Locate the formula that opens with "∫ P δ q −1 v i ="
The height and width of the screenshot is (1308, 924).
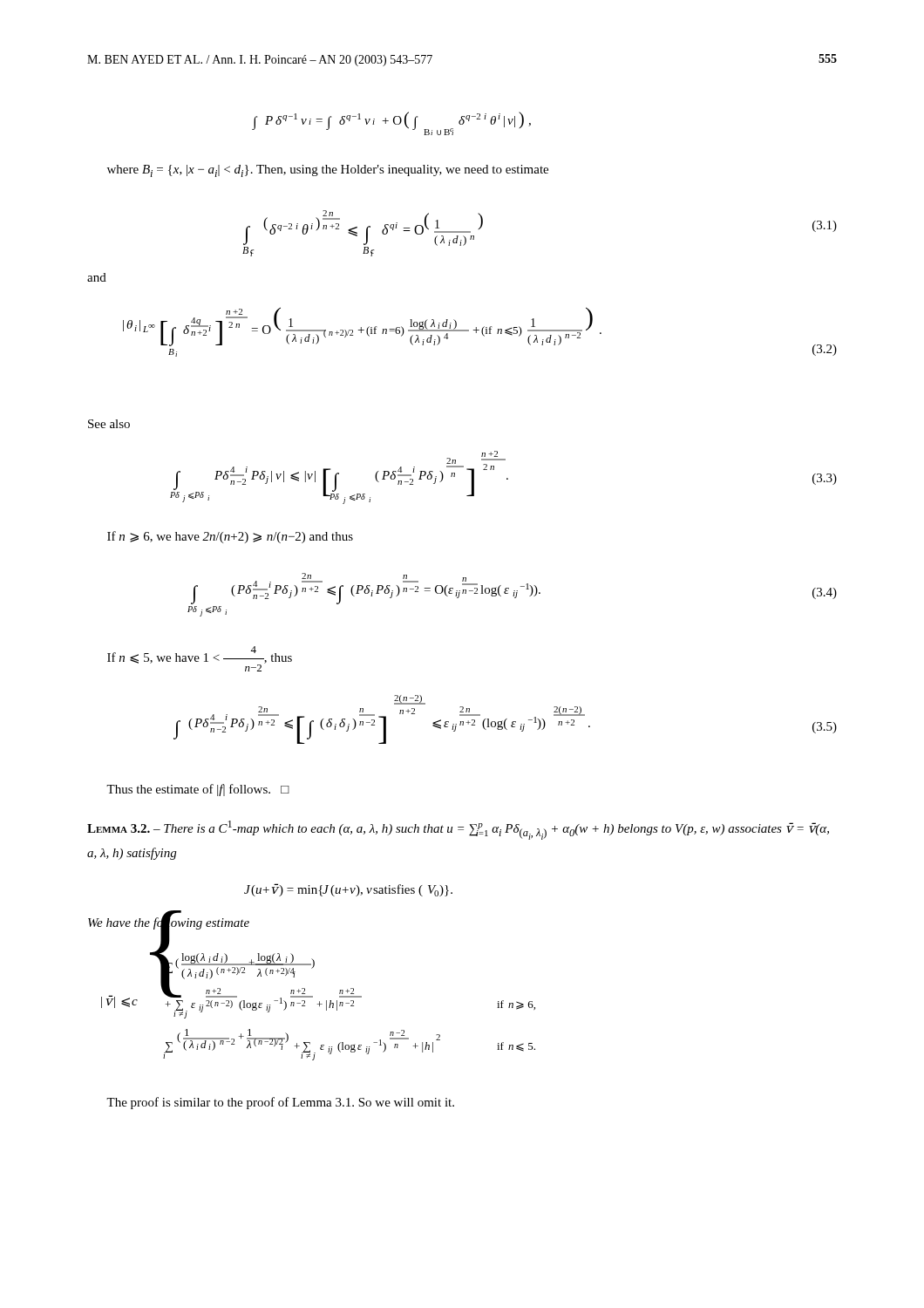[462, 118]
